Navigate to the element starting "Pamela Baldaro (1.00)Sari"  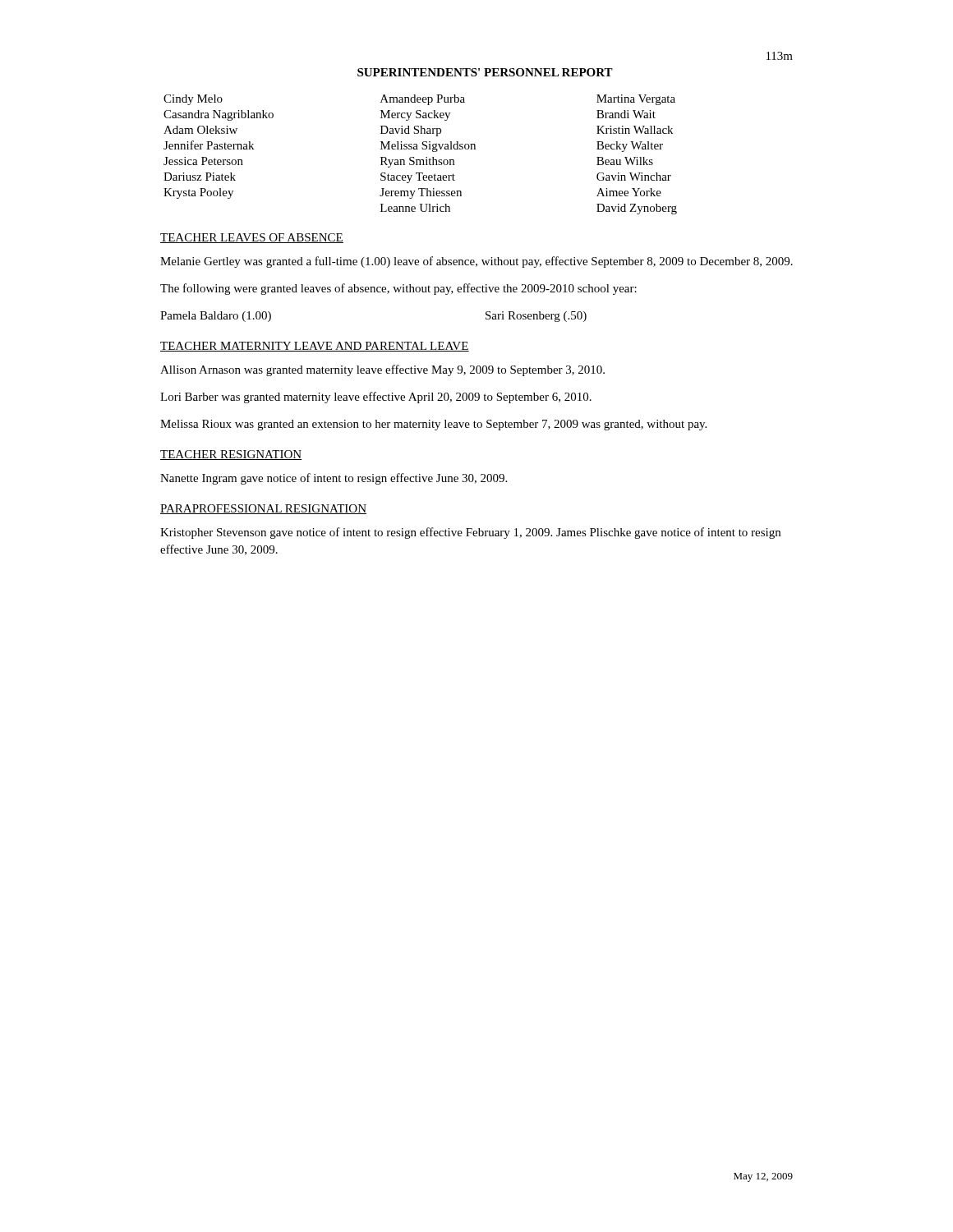485,316
